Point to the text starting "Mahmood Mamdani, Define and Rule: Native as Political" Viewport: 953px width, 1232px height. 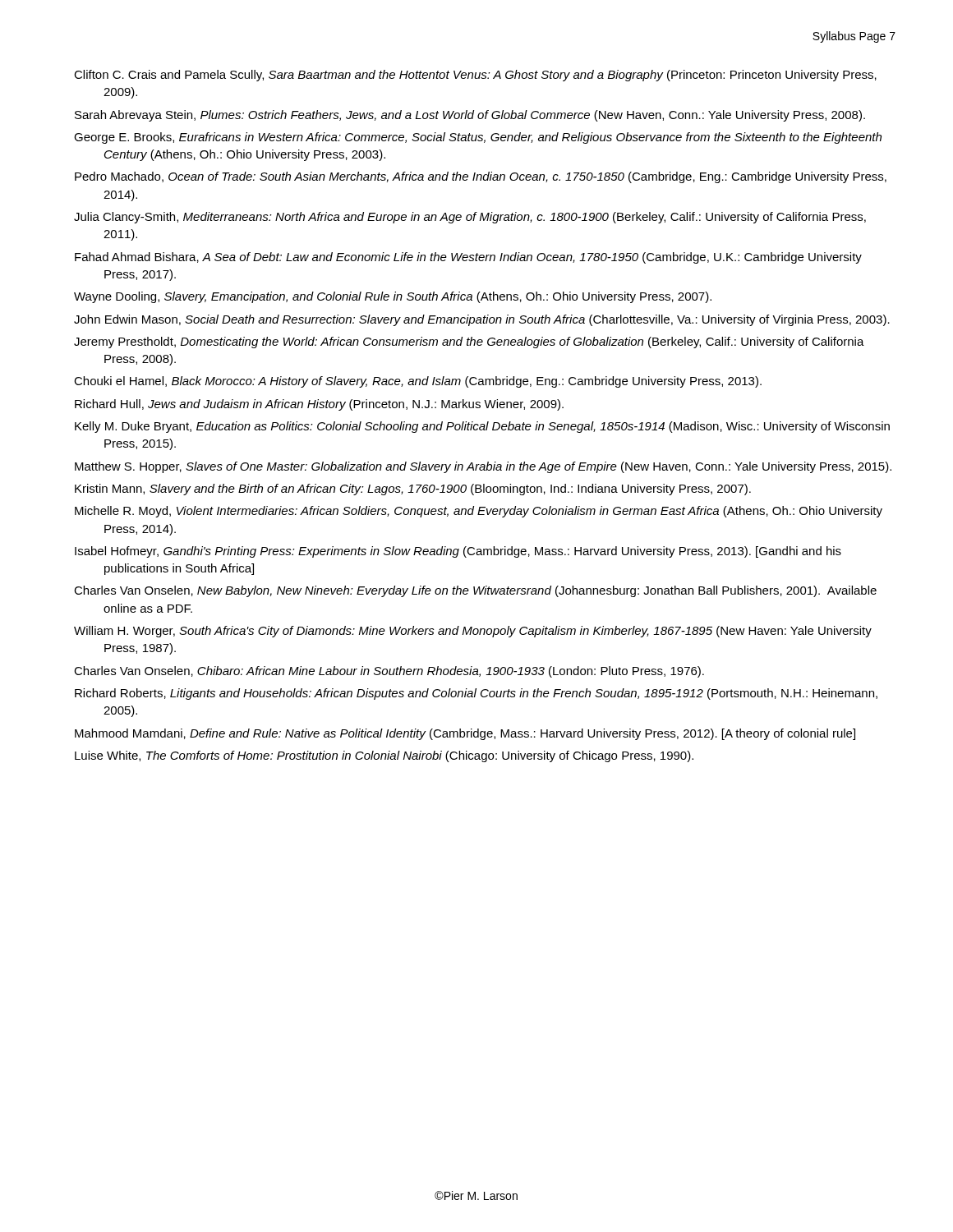point(465,733)
